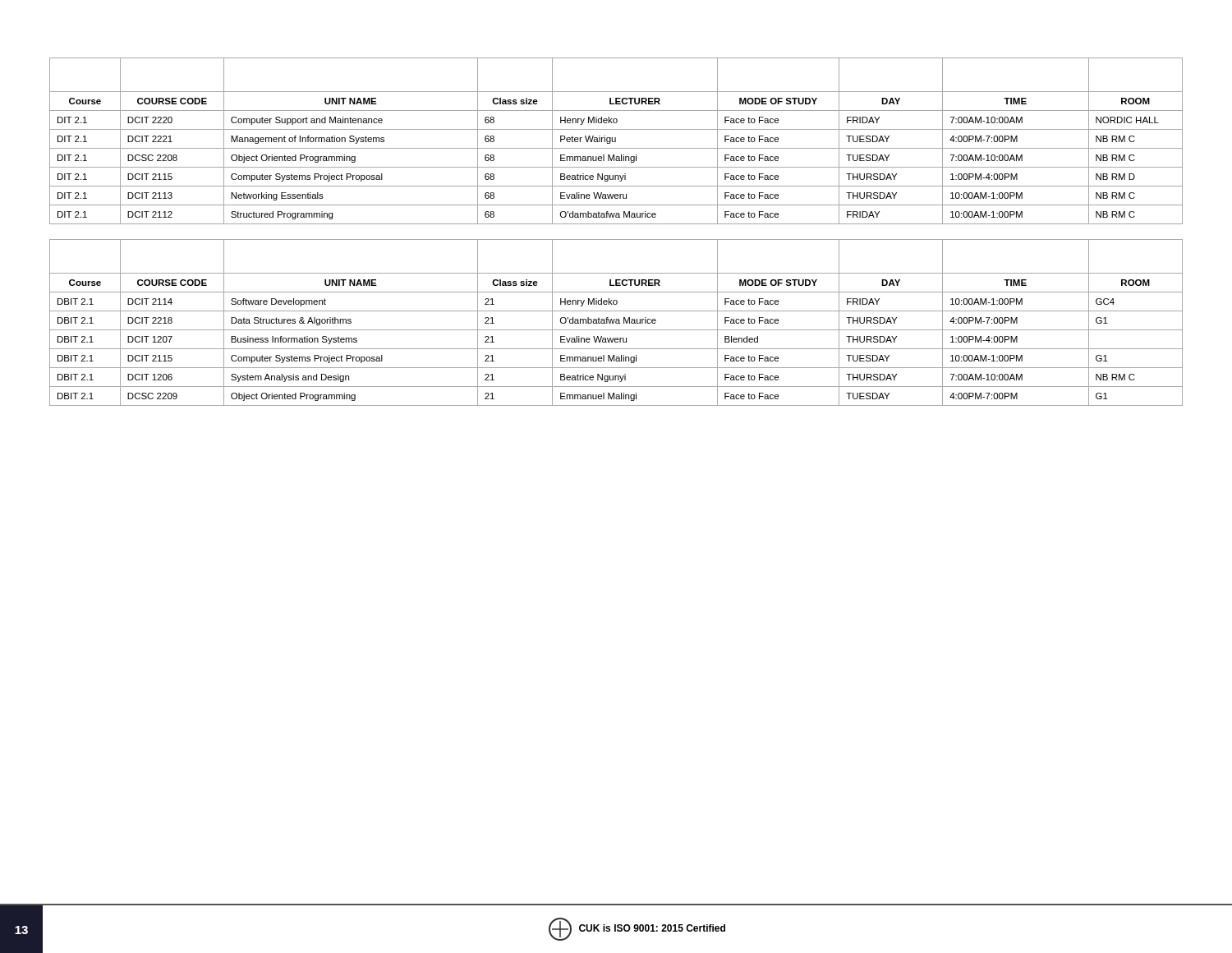The width and height of the screenshot is (1232, 953).
Task: Select the table that reads "DIT 2.1"
Action: 616,141
